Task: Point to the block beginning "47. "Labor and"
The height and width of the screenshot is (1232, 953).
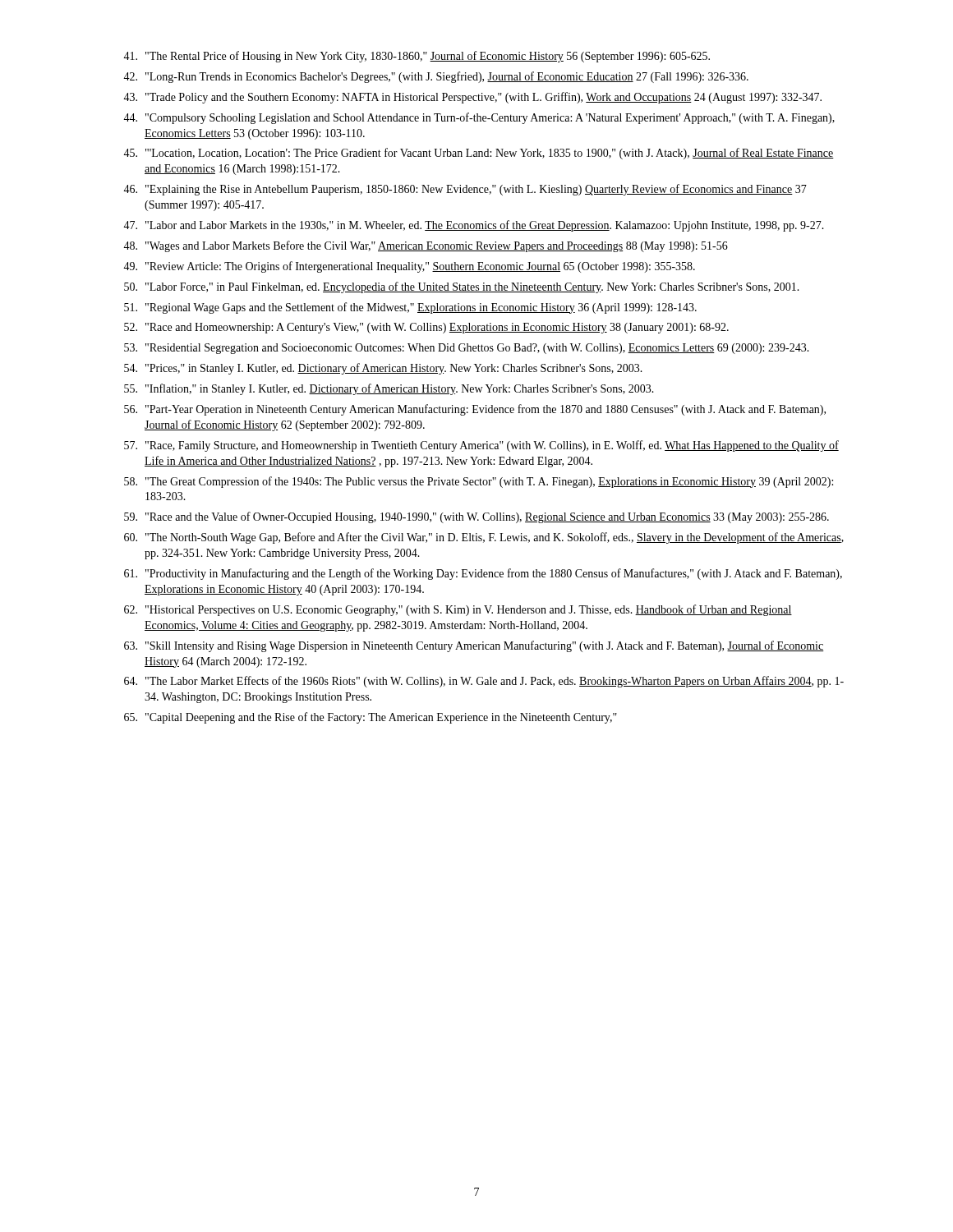Action: (x=476, y=226)
